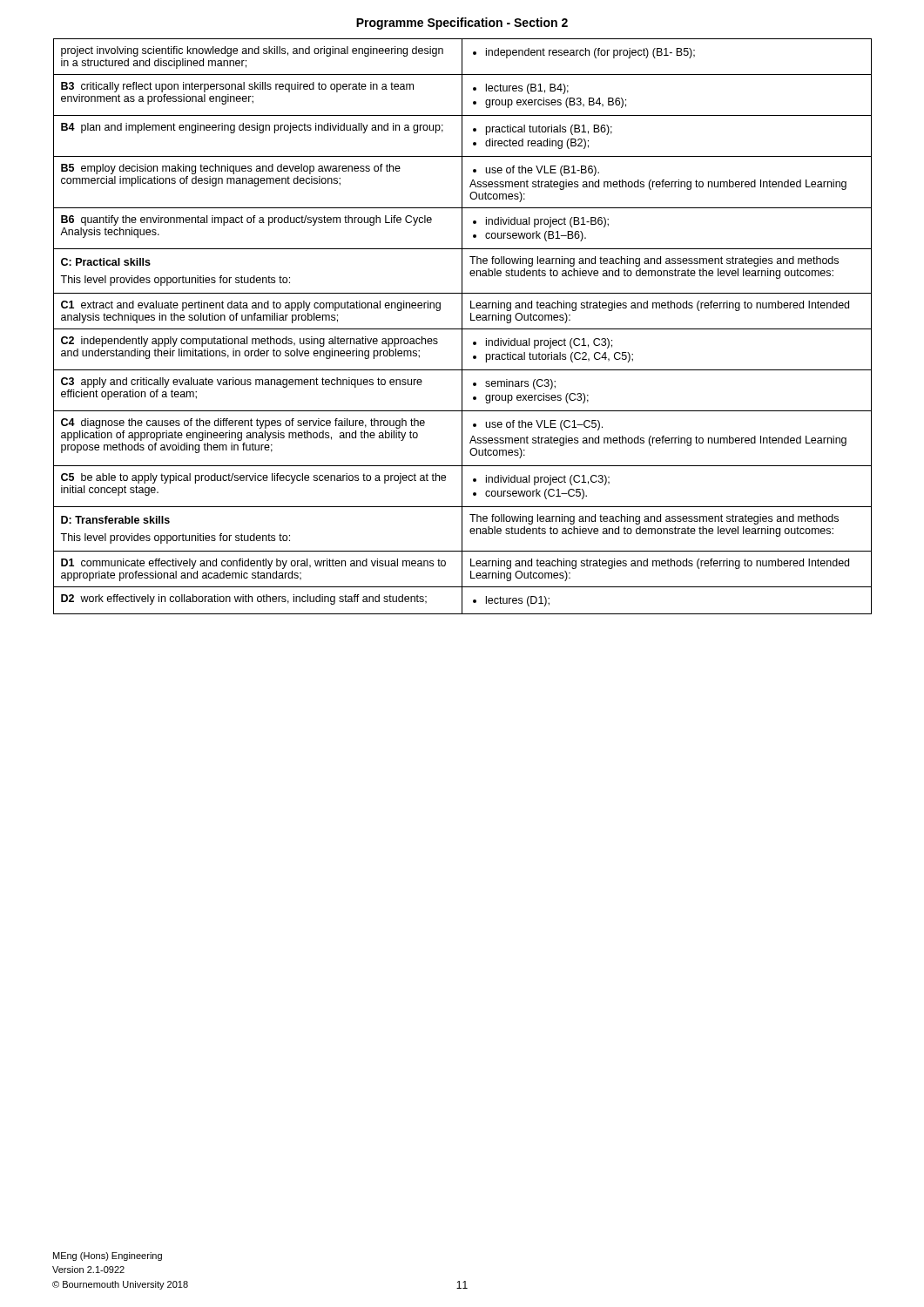Click on the table containing "practical tutorials (B1, B6); directed"
The width and height of the screenshot is (924, 1307).
(462, 326)
